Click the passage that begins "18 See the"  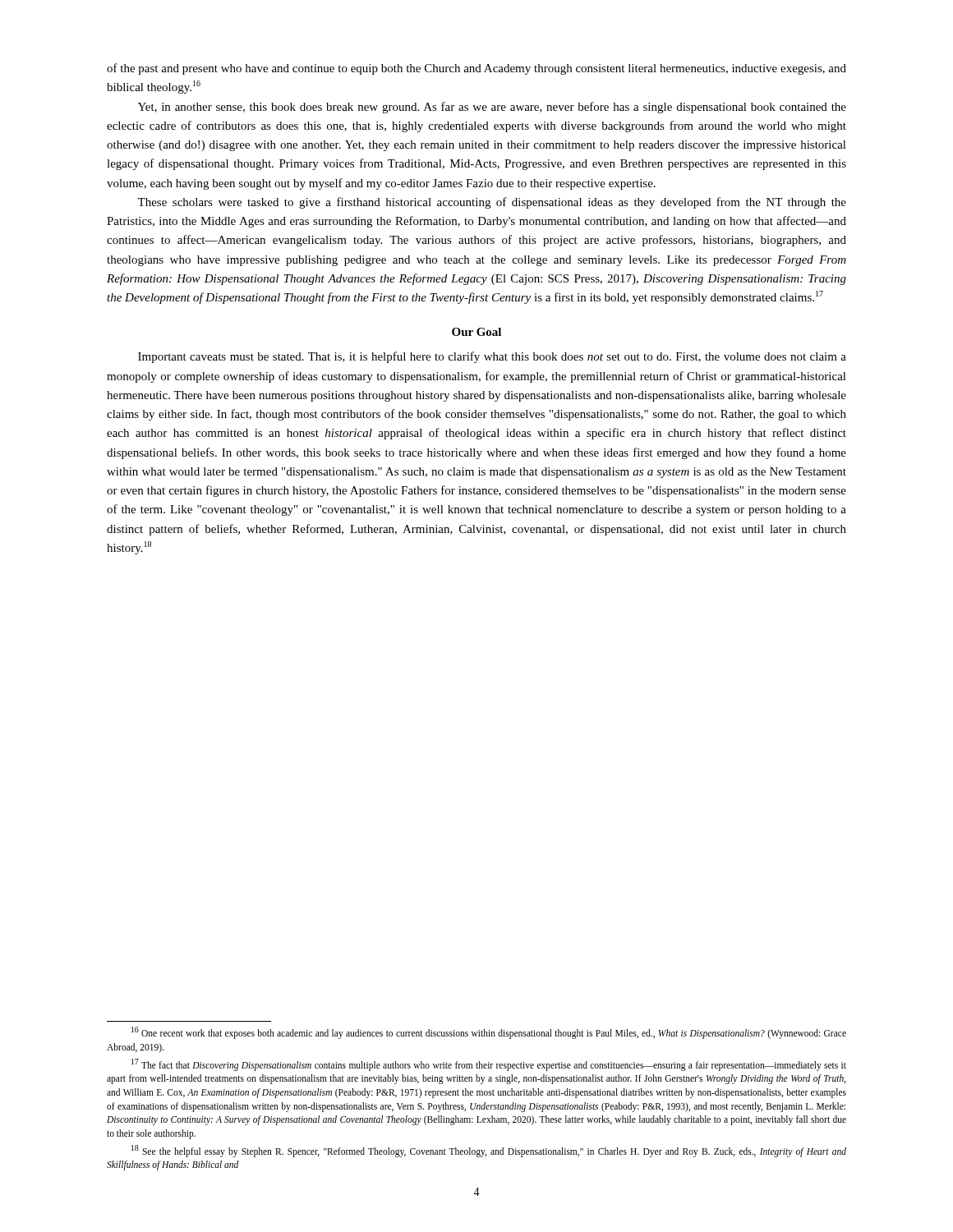(x=476, y=1157)
